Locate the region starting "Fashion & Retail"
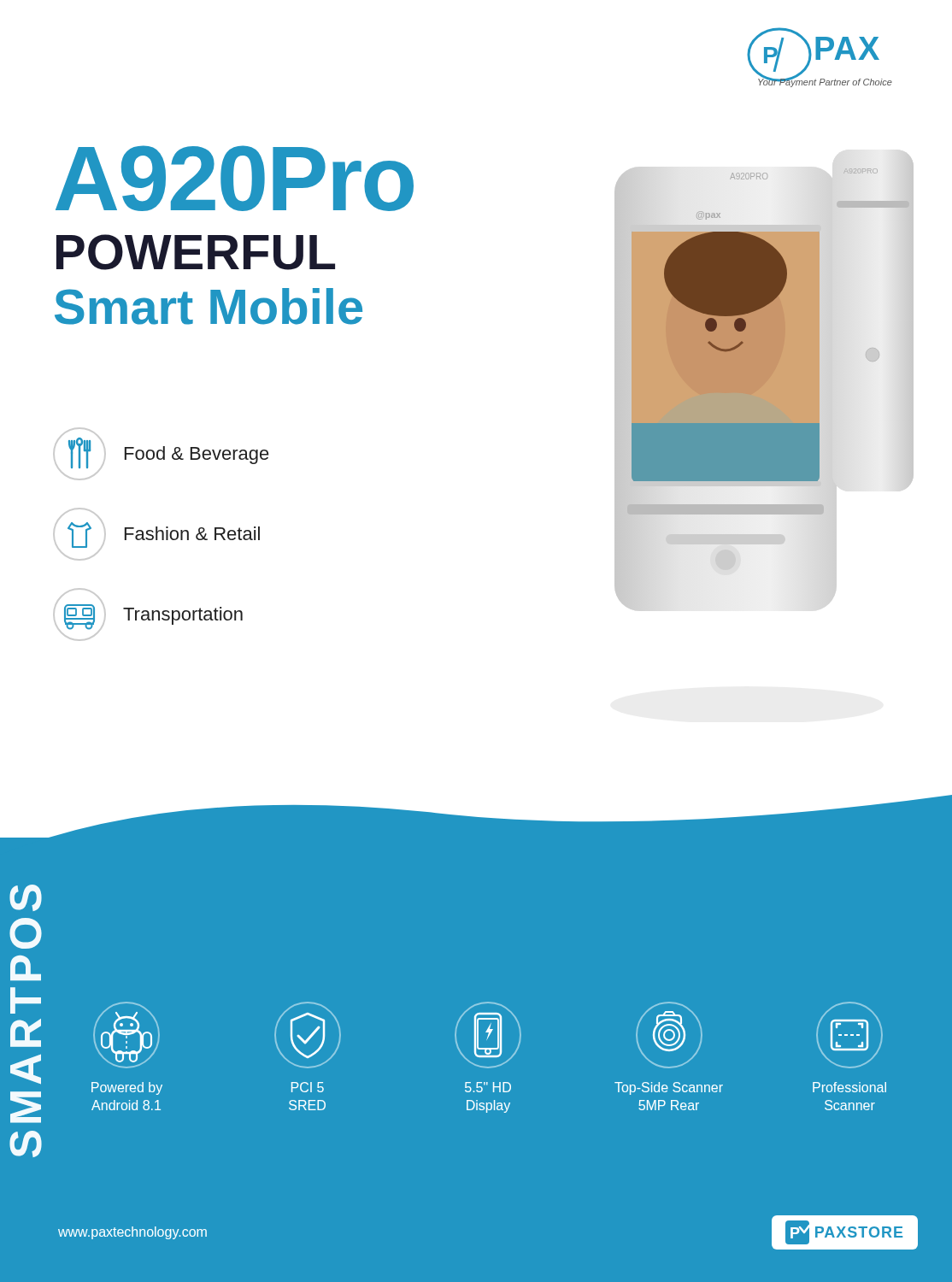This screenshot has height=1282, width=952. 157,534
